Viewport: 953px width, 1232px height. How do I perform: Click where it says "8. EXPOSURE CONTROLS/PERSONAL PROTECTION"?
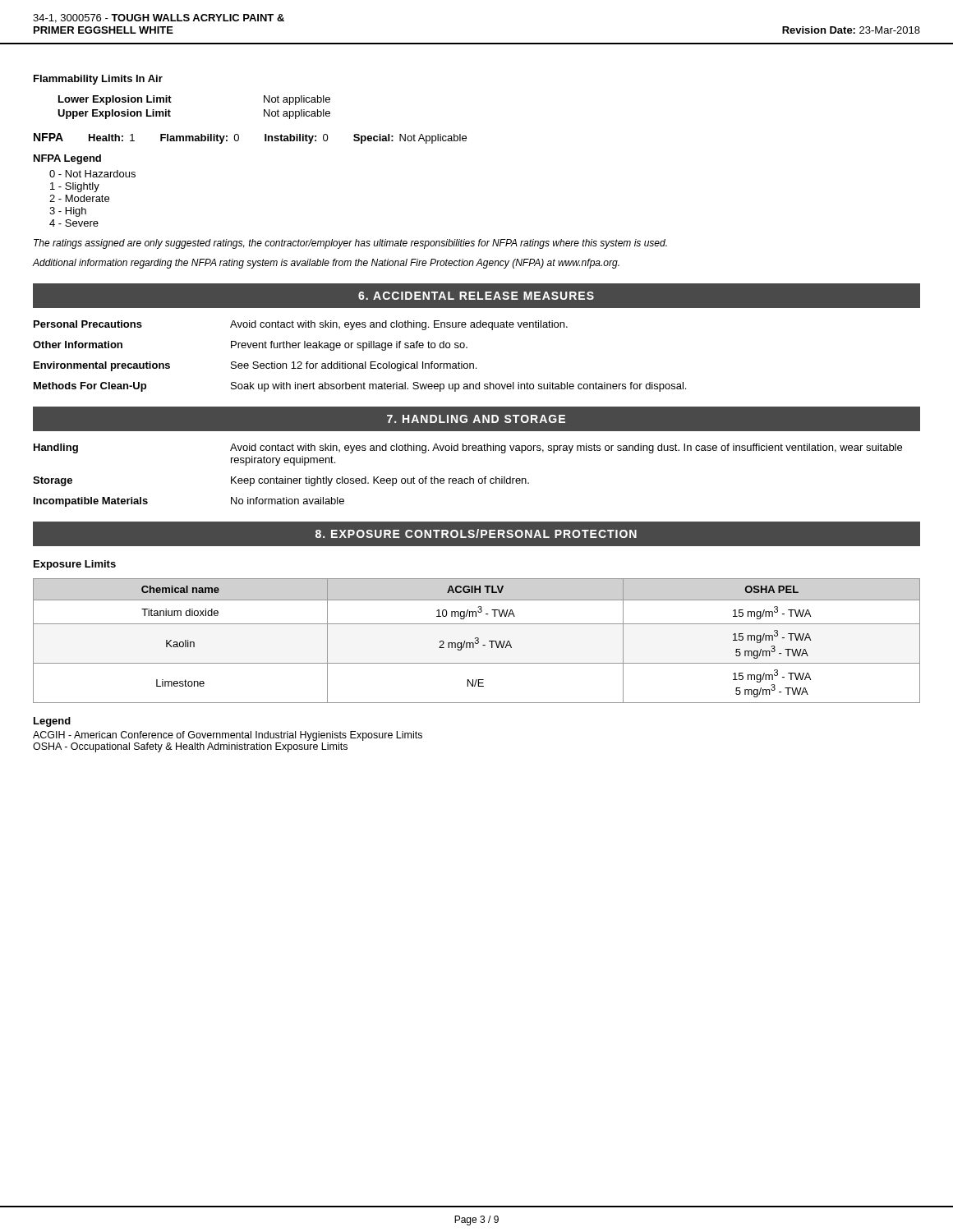(x=476, y=534)
